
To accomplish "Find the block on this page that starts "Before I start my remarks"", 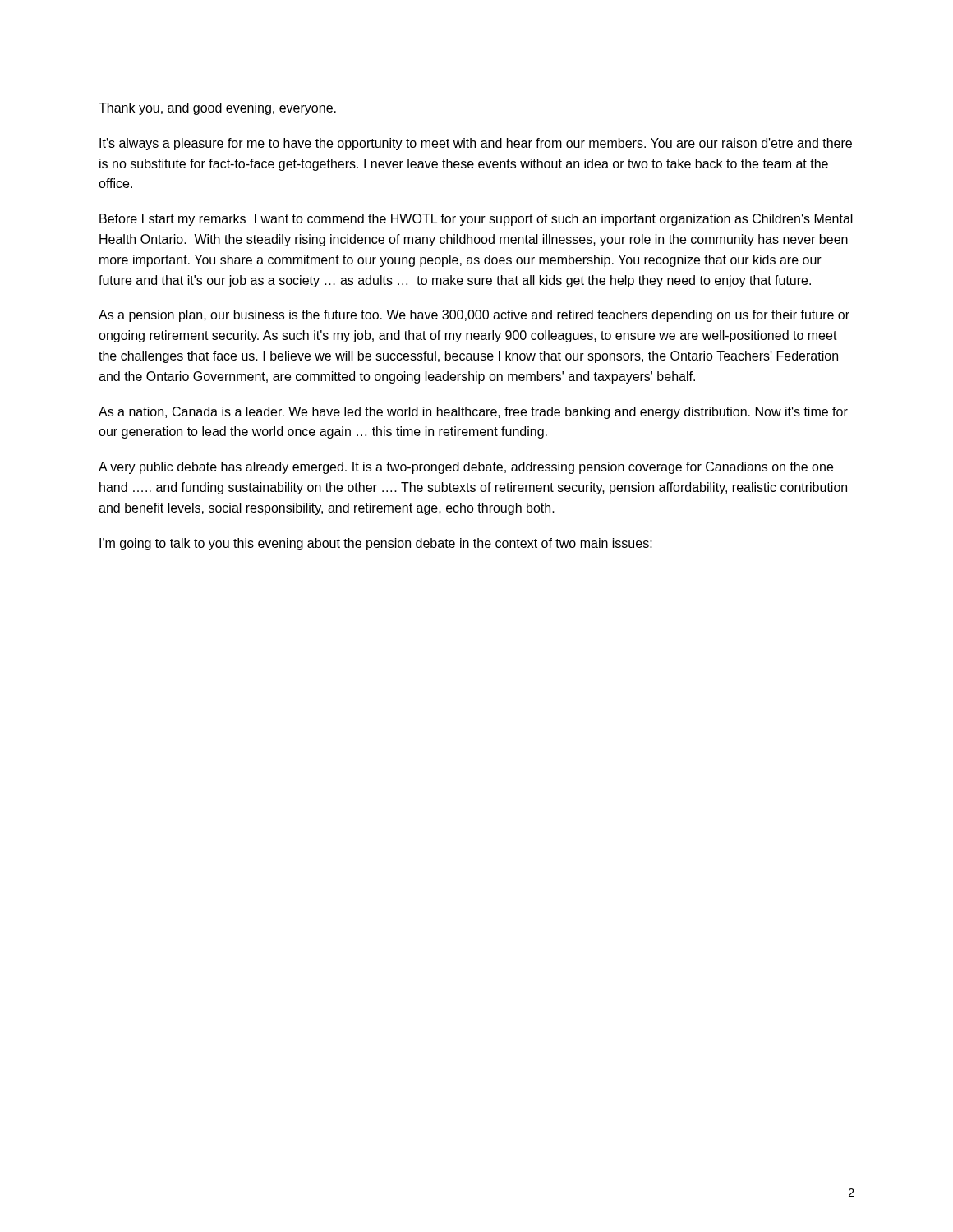I will pyautogui.click(x=476, y=250).
